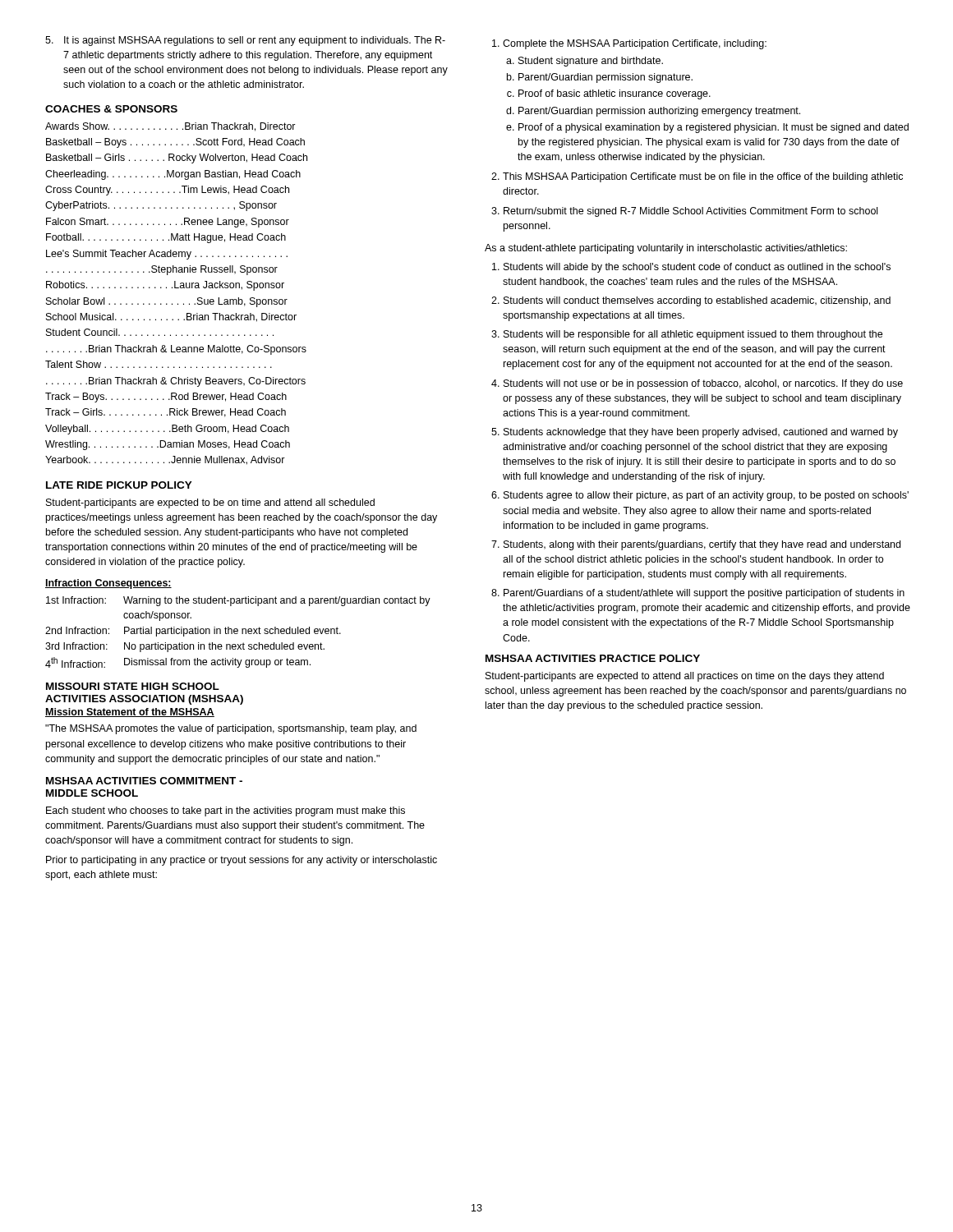Find the passage starting "Students will conduct"
The width and height of the screenshot is (953, 1232).
click(697, 308)
